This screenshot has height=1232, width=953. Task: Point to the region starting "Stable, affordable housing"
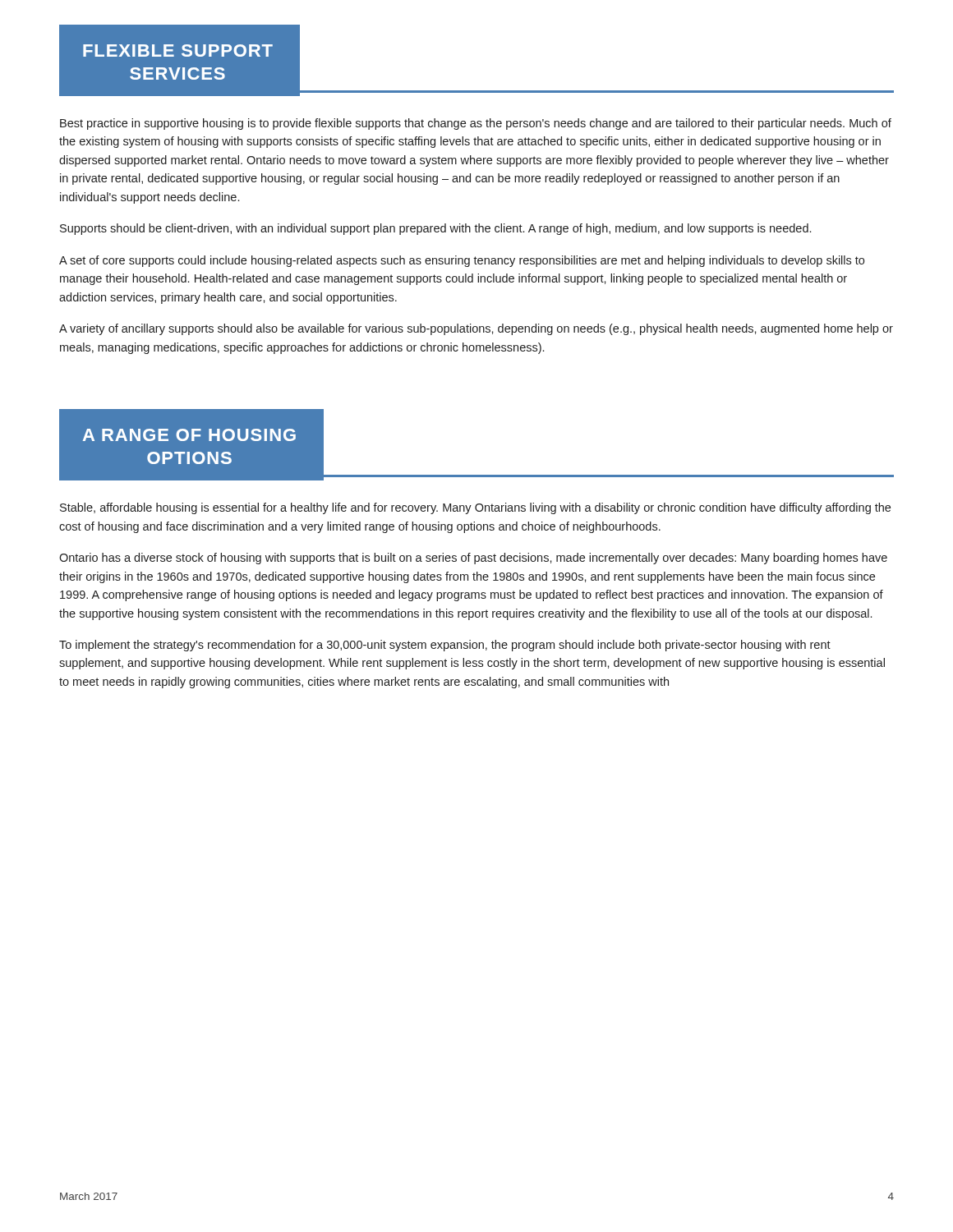point(475,517)
